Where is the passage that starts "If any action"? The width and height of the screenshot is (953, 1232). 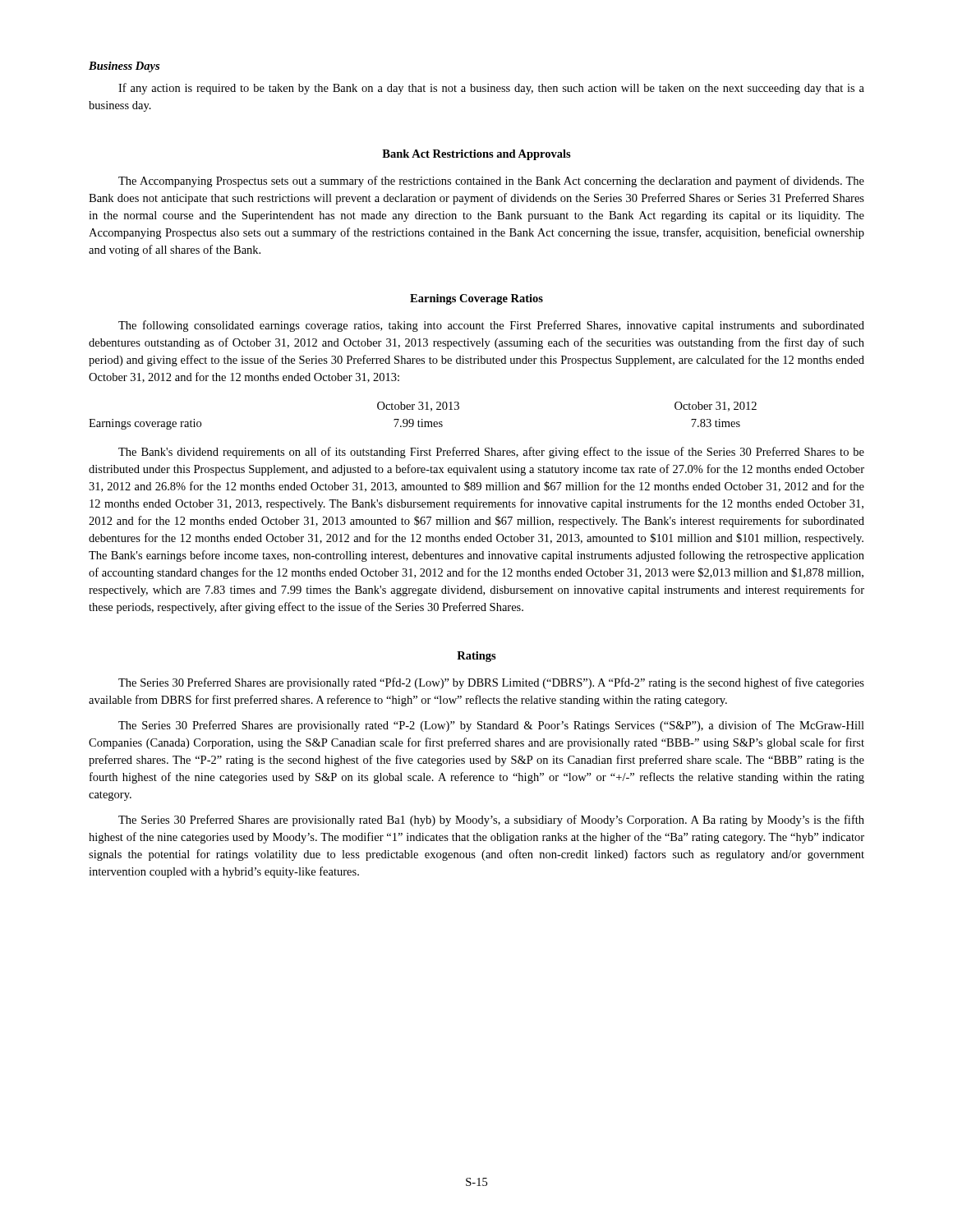[x=476, y=97]
